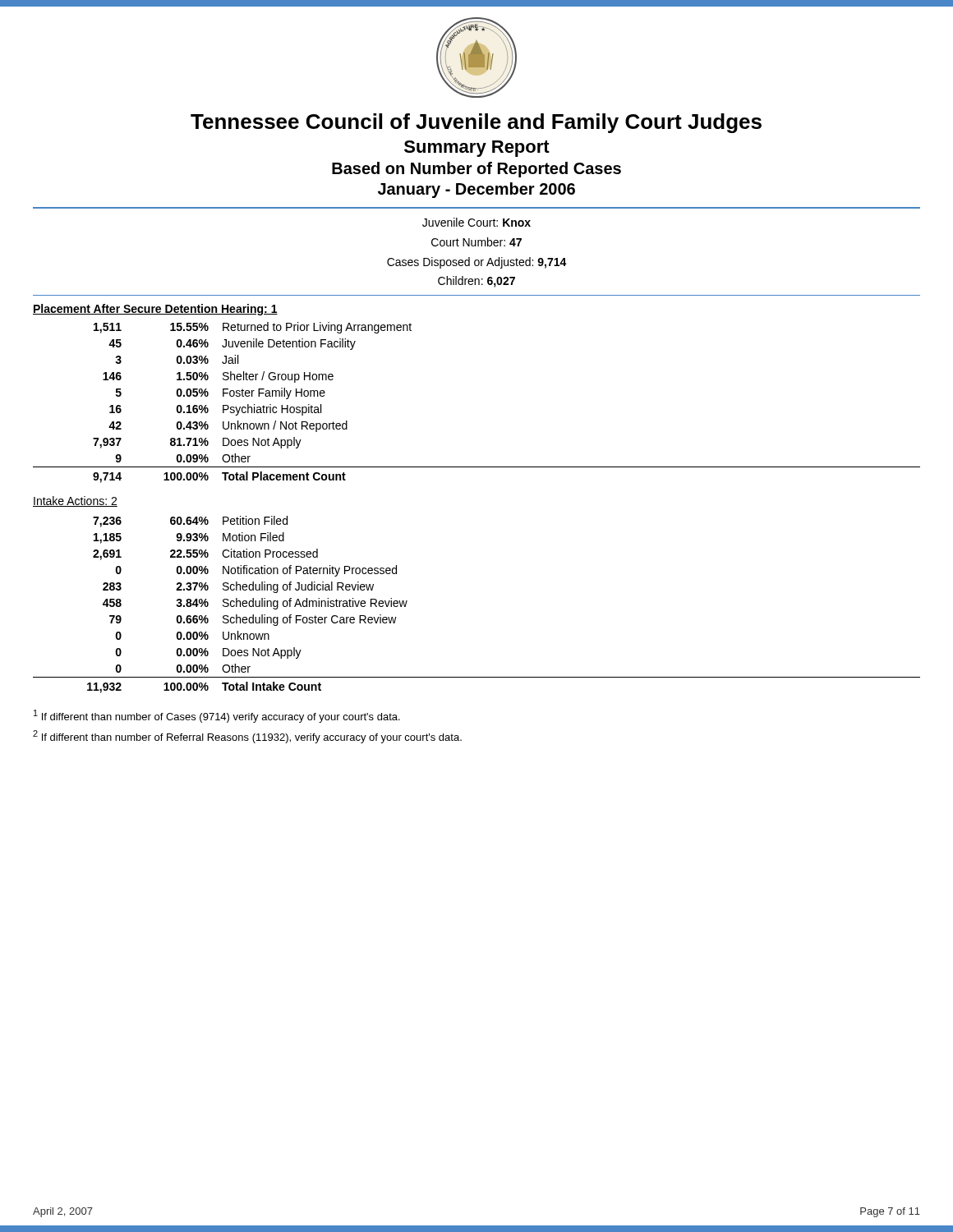Image resolution: width=953 pixels, height=1232 pixels.
Task: Locate the block of text that opens with "Juvenile Court: Knox Court"
Action: 476,252
